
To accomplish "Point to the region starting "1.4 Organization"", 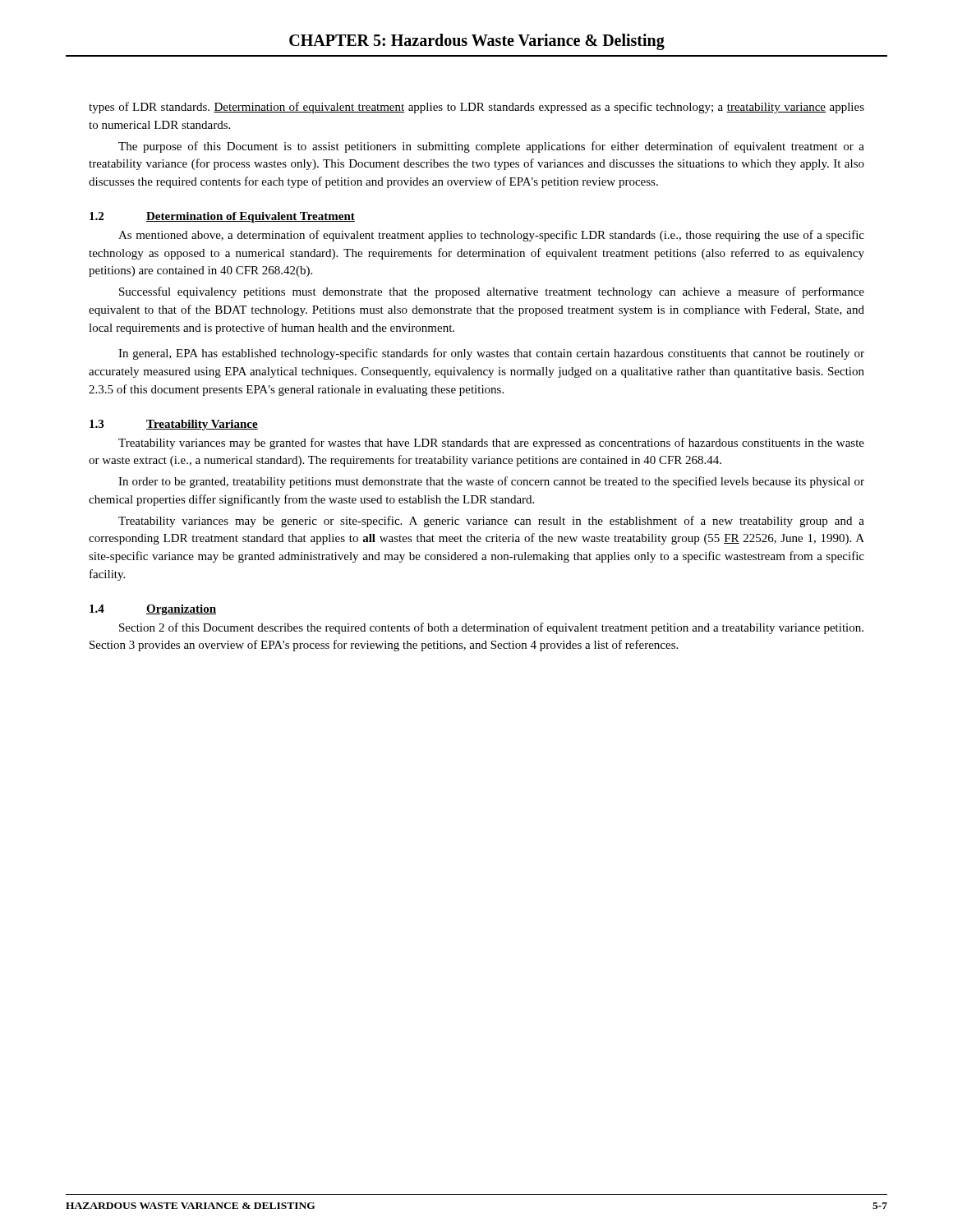I will [x=152, y=609].
